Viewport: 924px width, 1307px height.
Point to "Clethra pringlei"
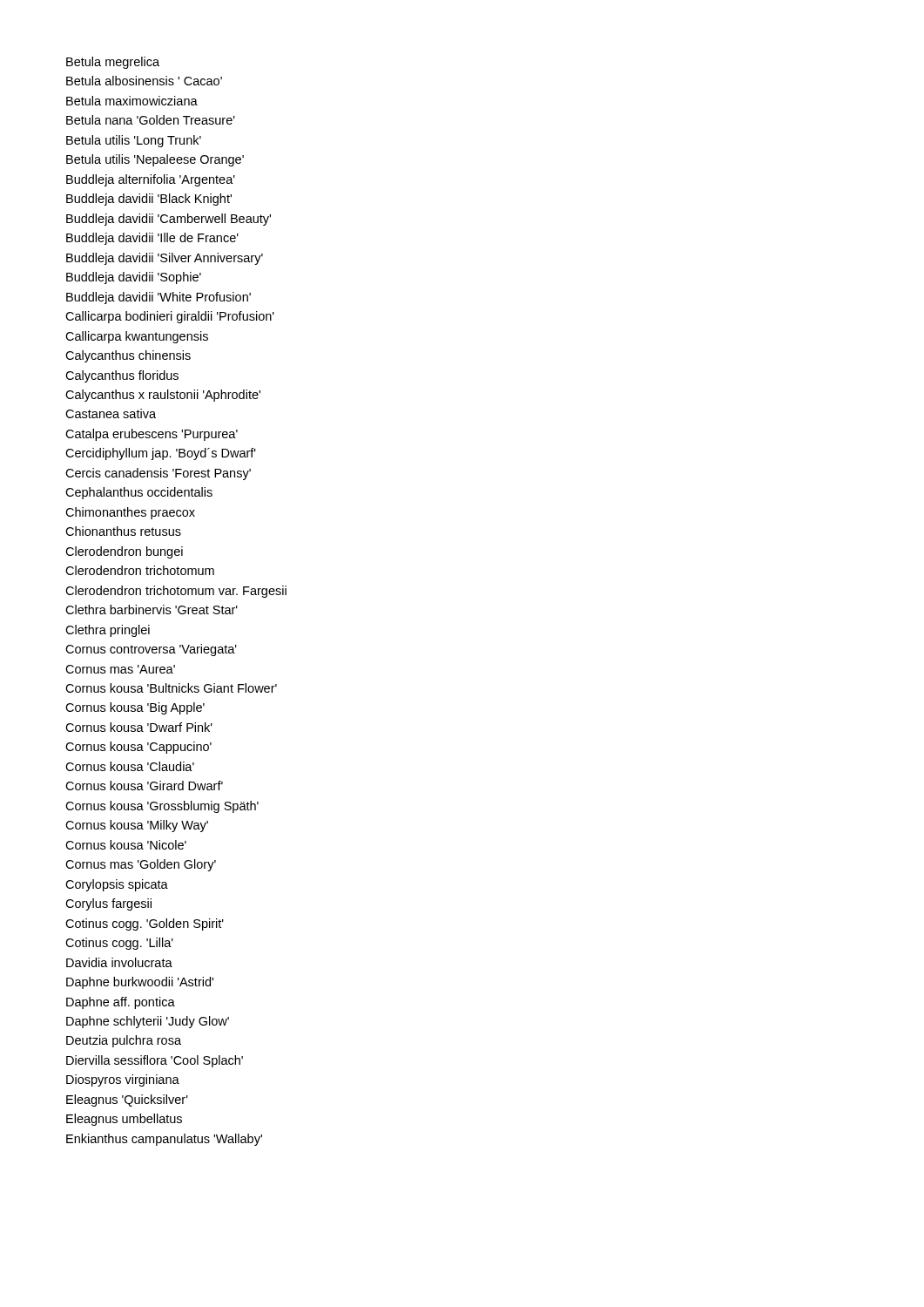pyautogui.click(x=108, y=630)
